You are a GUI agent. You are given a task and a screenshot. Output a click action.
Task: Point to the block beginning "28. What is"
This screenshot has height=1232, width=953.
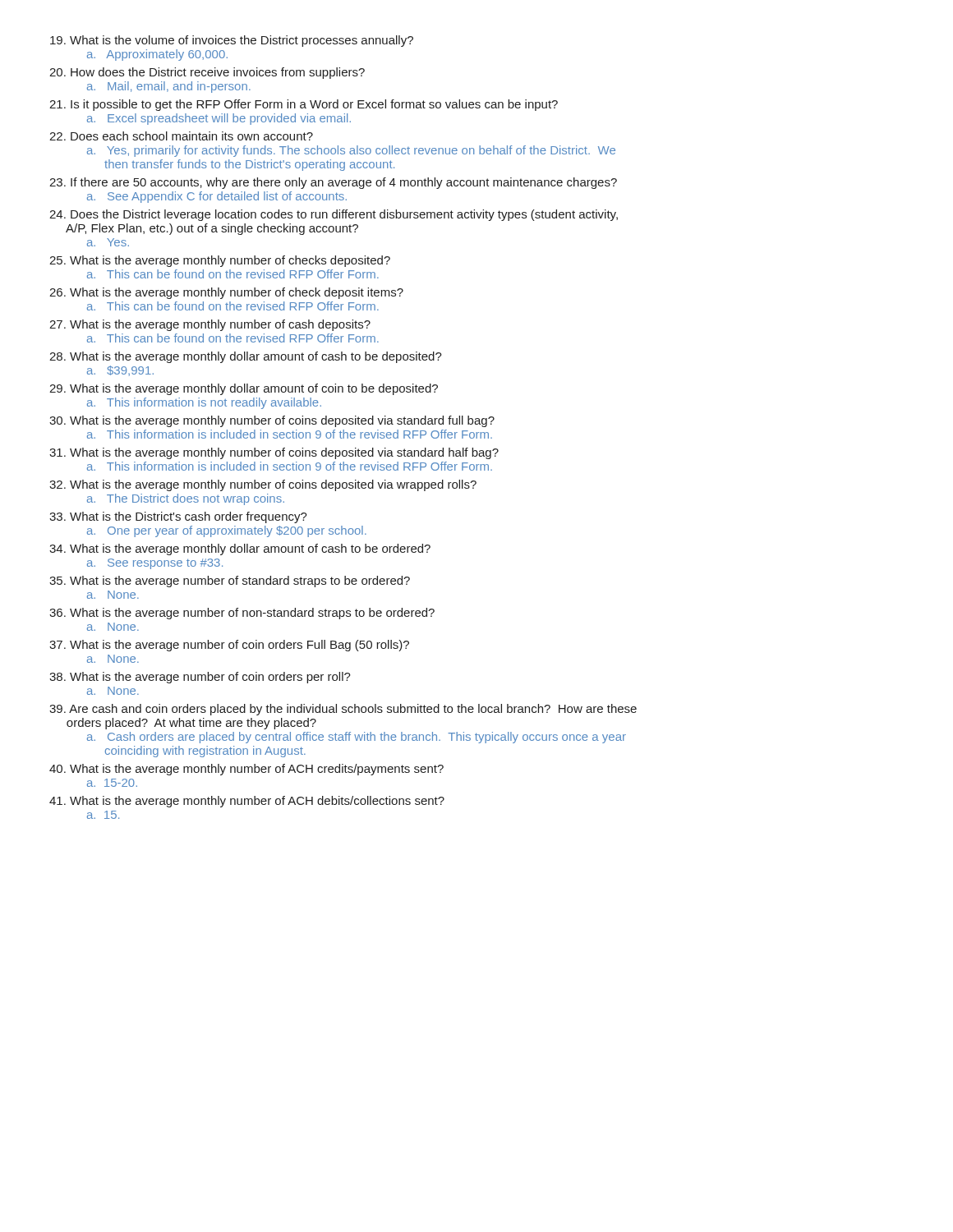click(246, 357)
